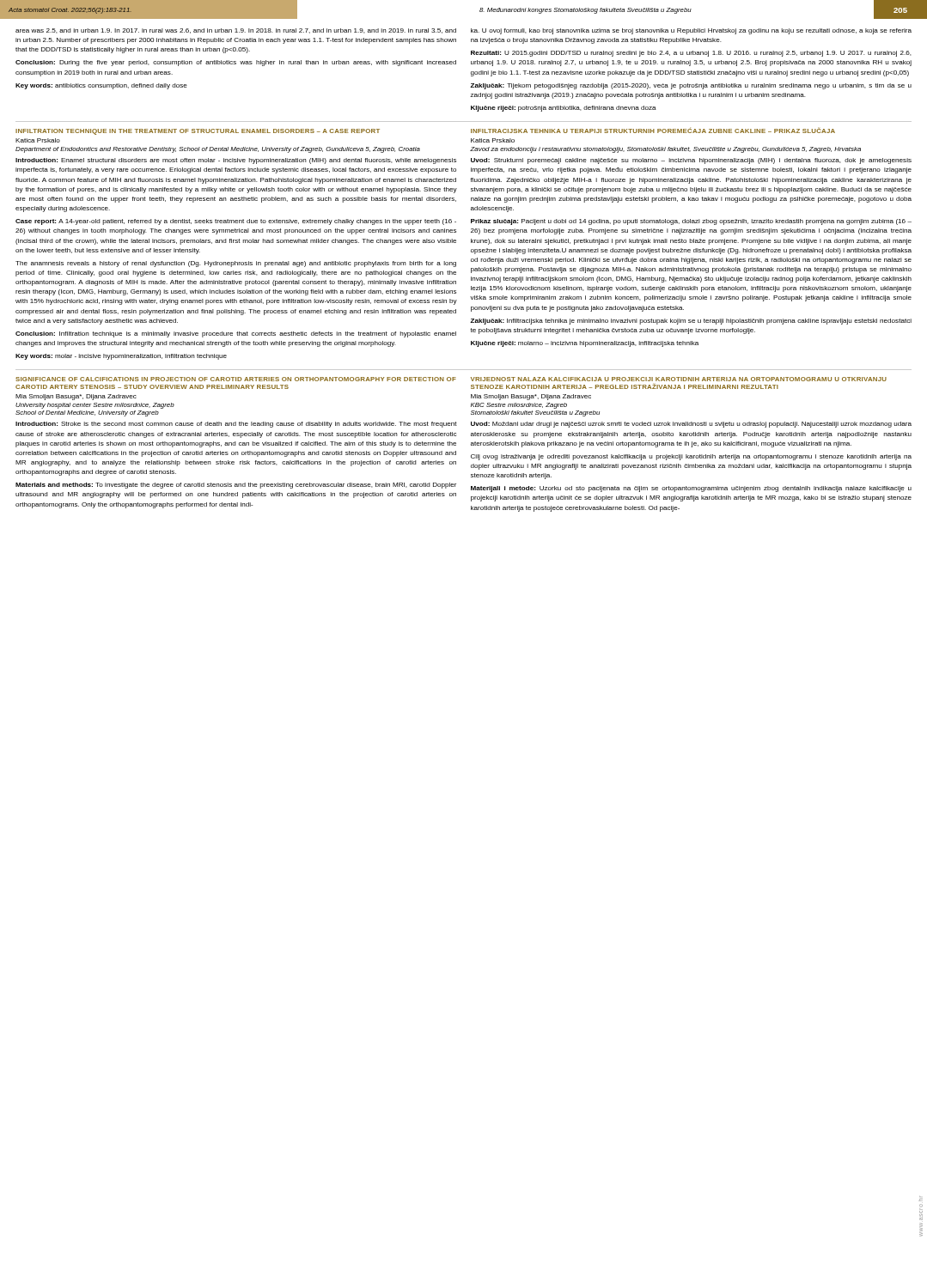This screenshot has width=927, height=1288.
Task: Select the text block containing "Cilj ovog istraživanja je odrediti"
Action: 691,466
